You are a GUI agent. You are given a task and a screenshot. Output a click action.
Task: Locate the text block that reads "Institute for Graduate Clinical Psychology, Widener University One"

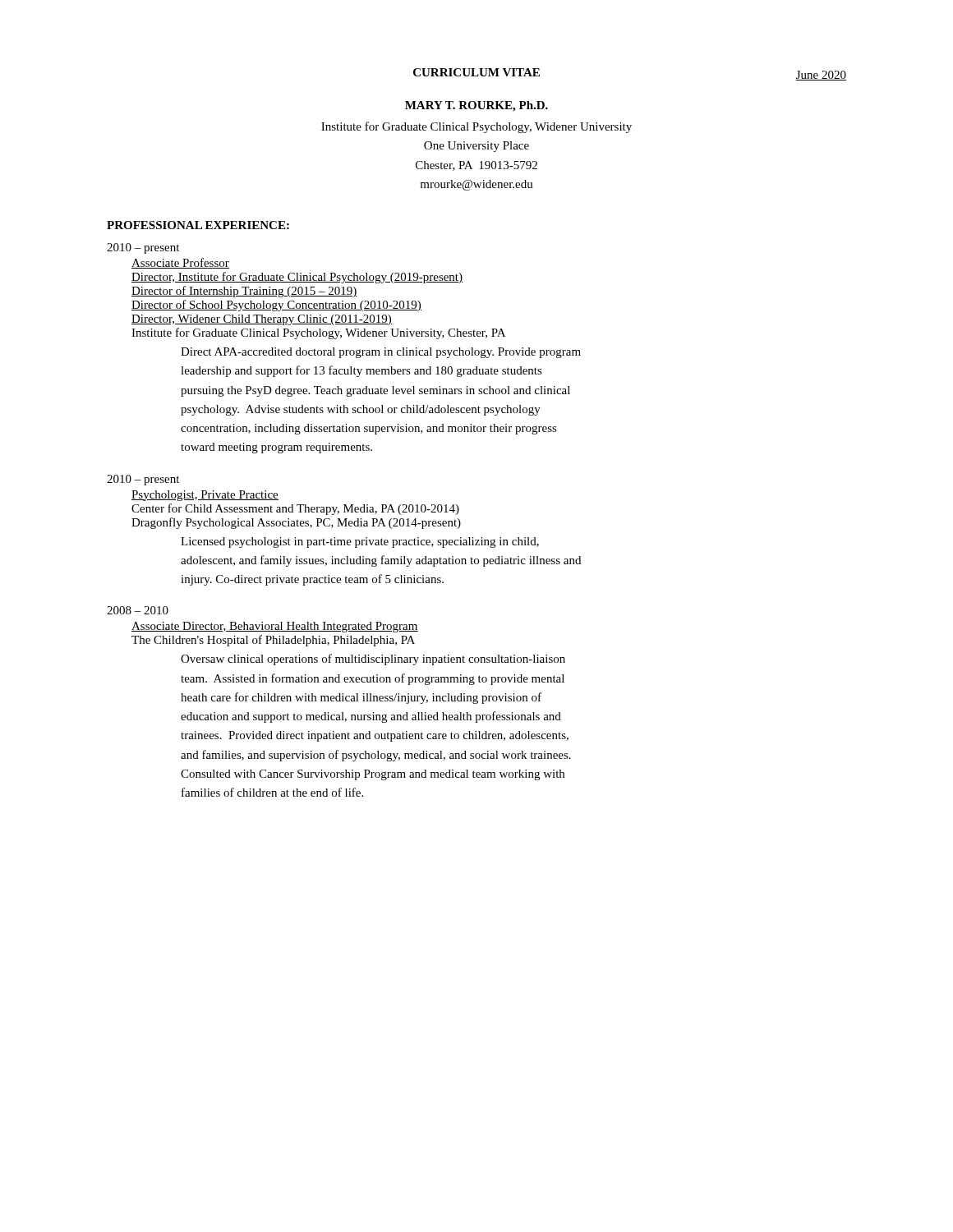coord(476,155)
